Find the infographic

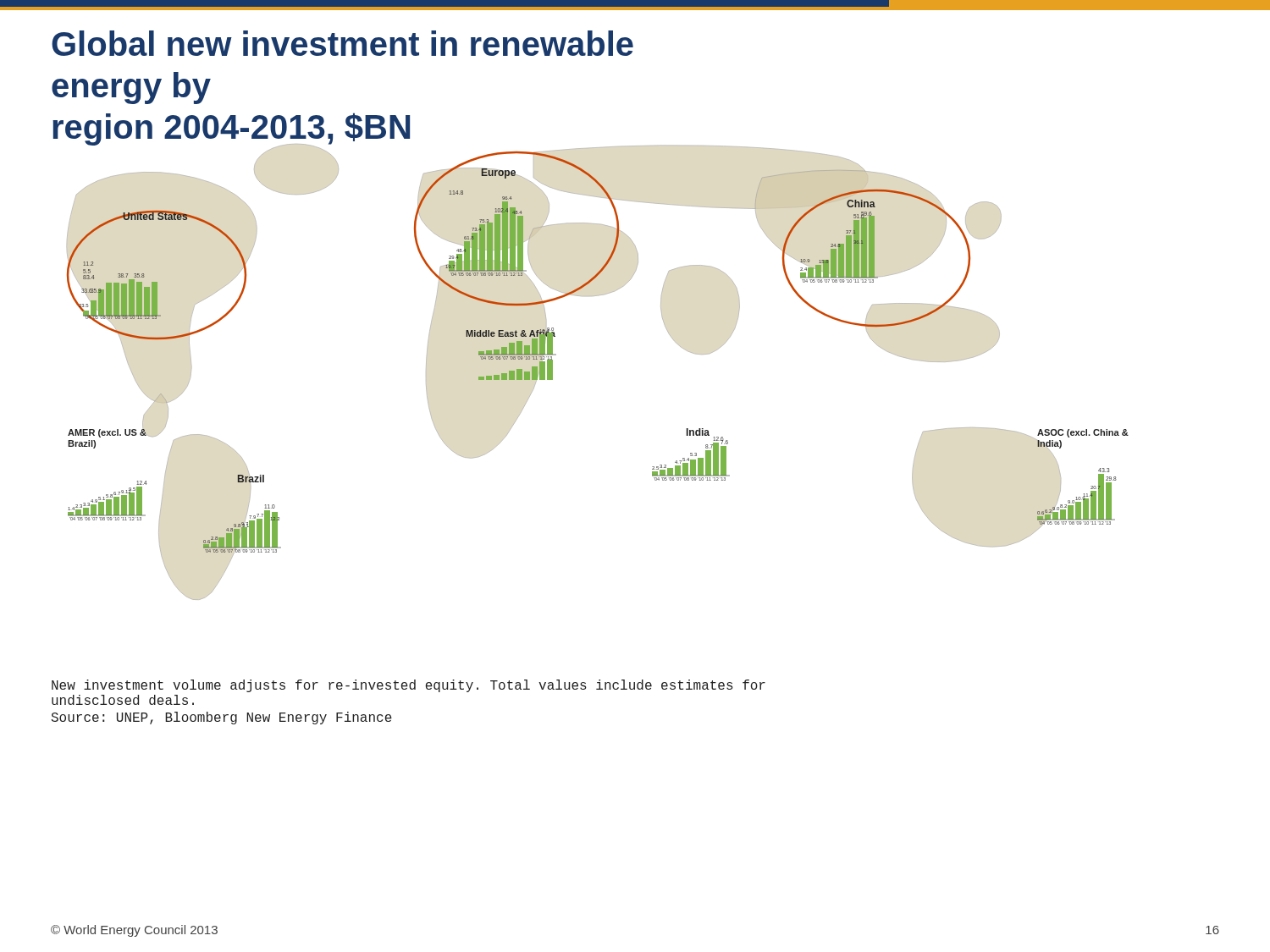point(635,398)
